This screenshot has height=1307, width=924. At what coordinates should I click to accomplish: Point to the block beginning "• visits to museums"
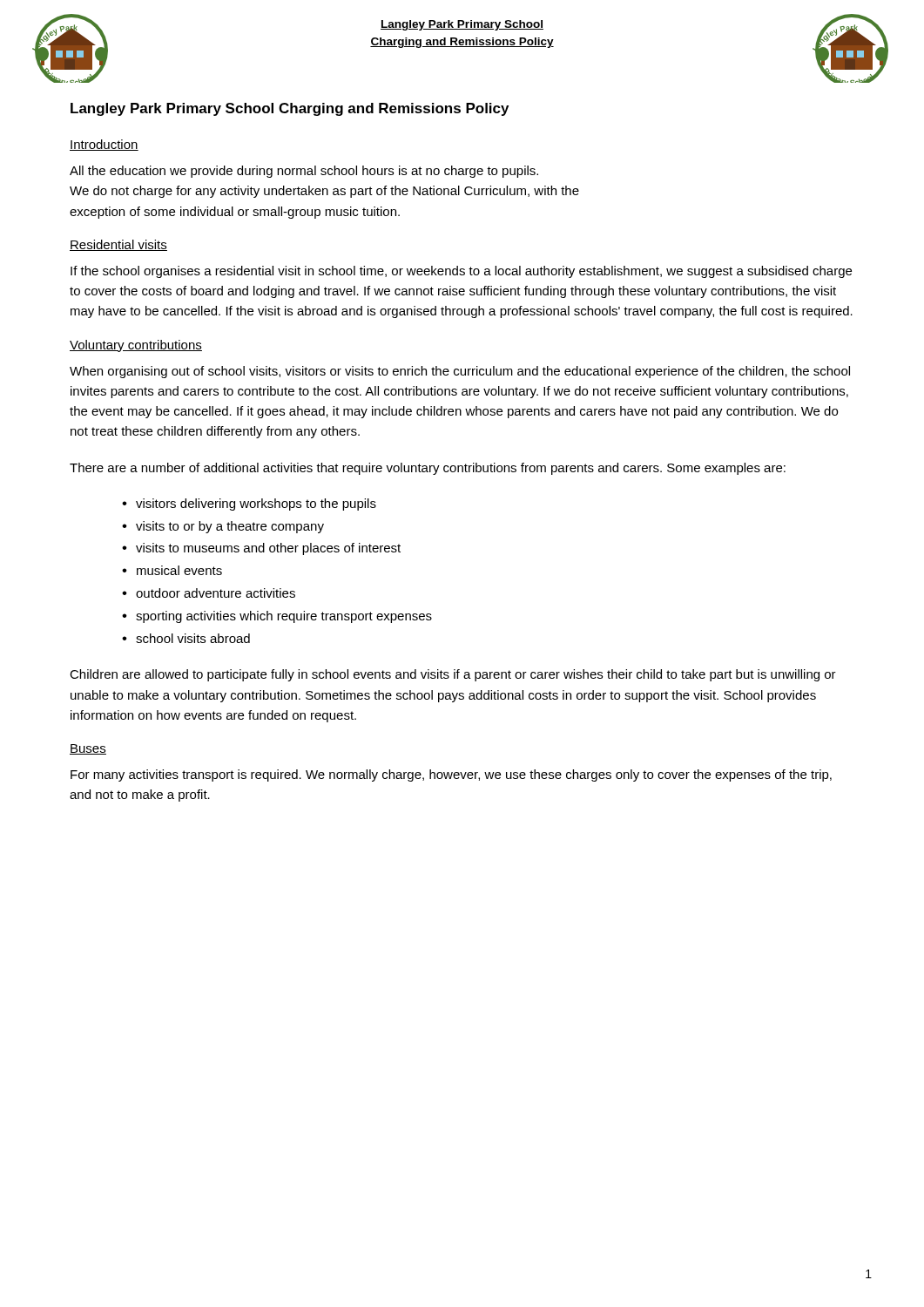point(261,548)
